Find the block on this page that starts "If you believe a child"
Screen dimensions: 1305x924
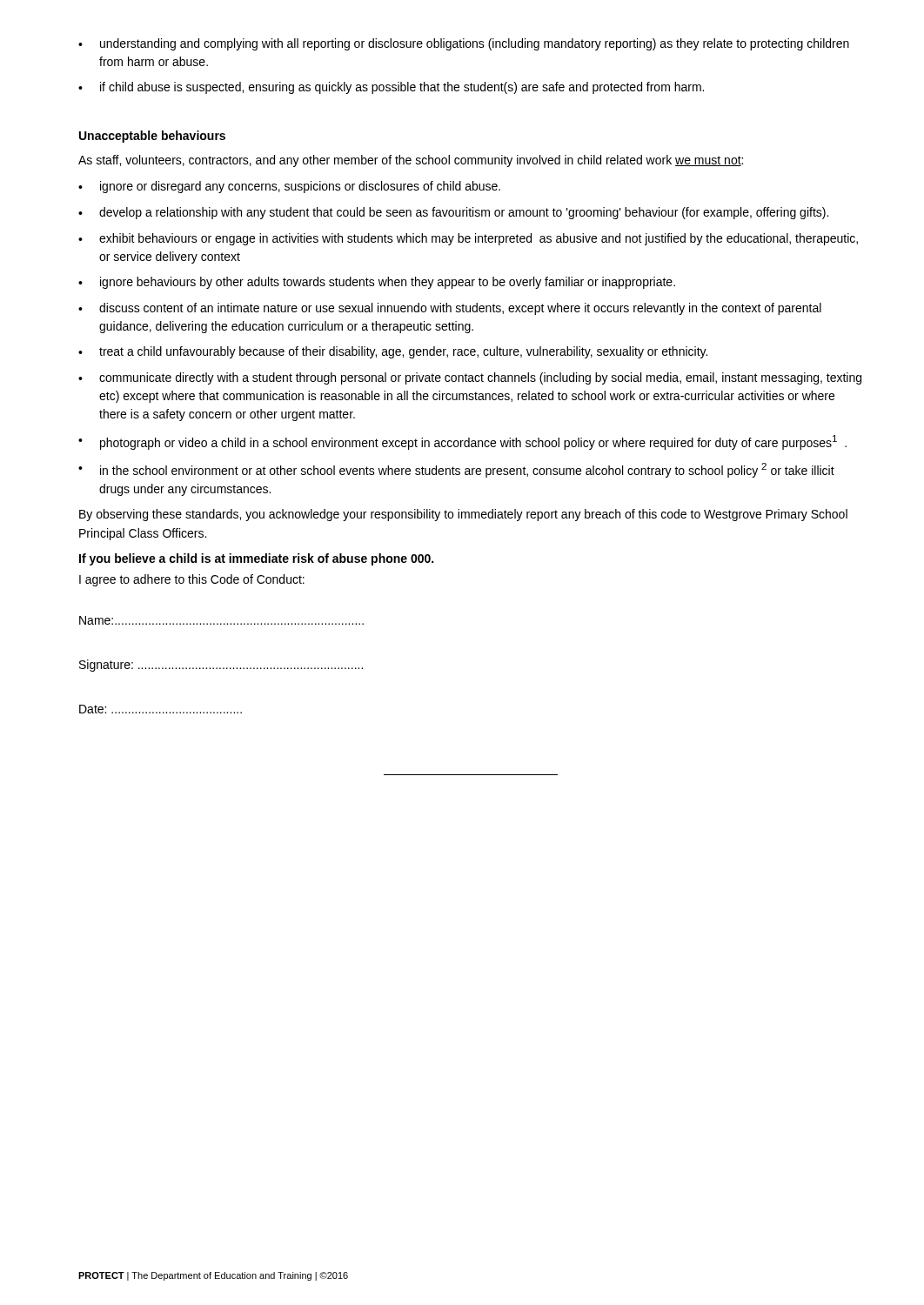(256, 559)
